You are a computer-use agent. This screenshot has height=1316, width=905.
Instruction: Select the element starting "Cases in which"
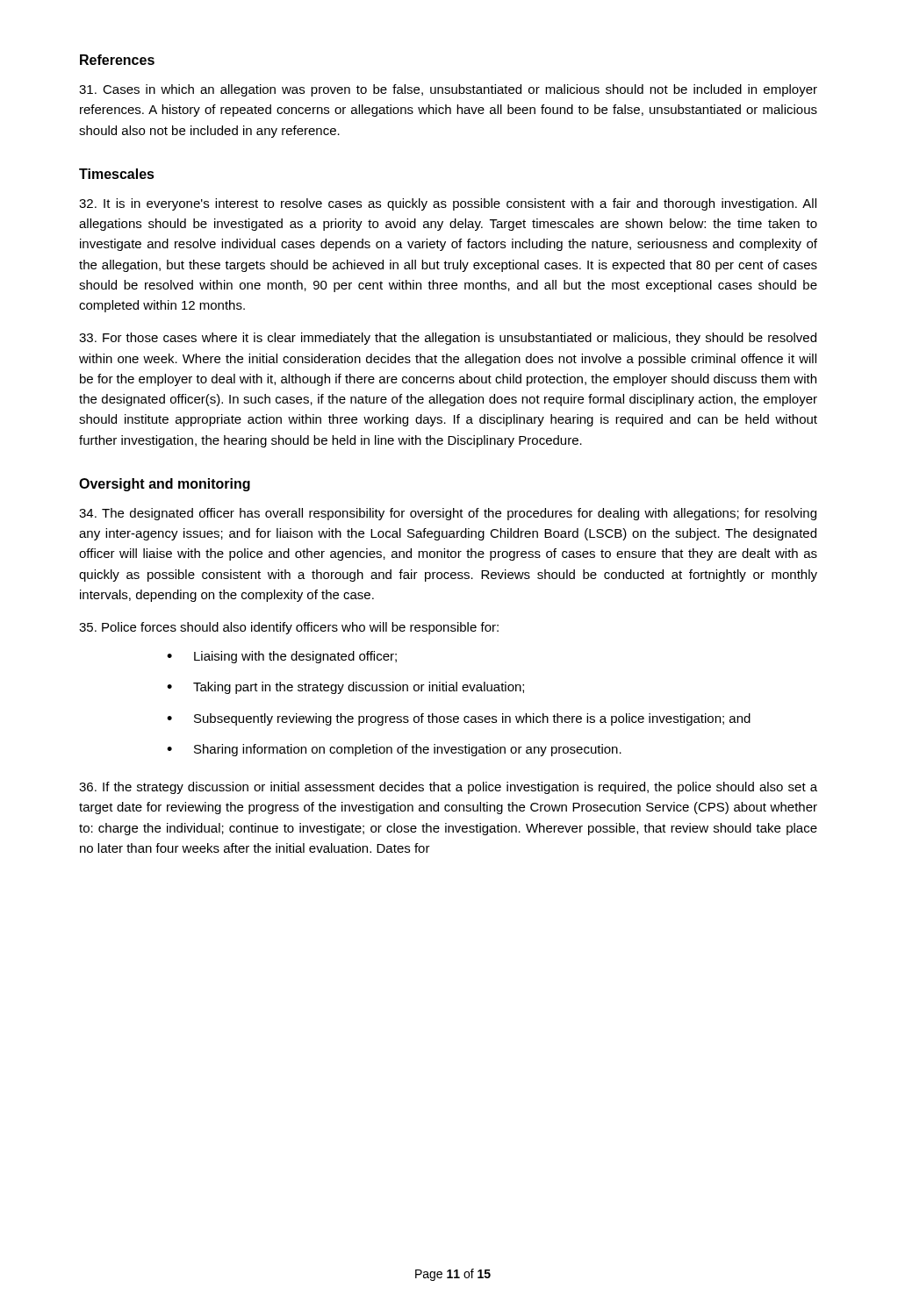448,109
